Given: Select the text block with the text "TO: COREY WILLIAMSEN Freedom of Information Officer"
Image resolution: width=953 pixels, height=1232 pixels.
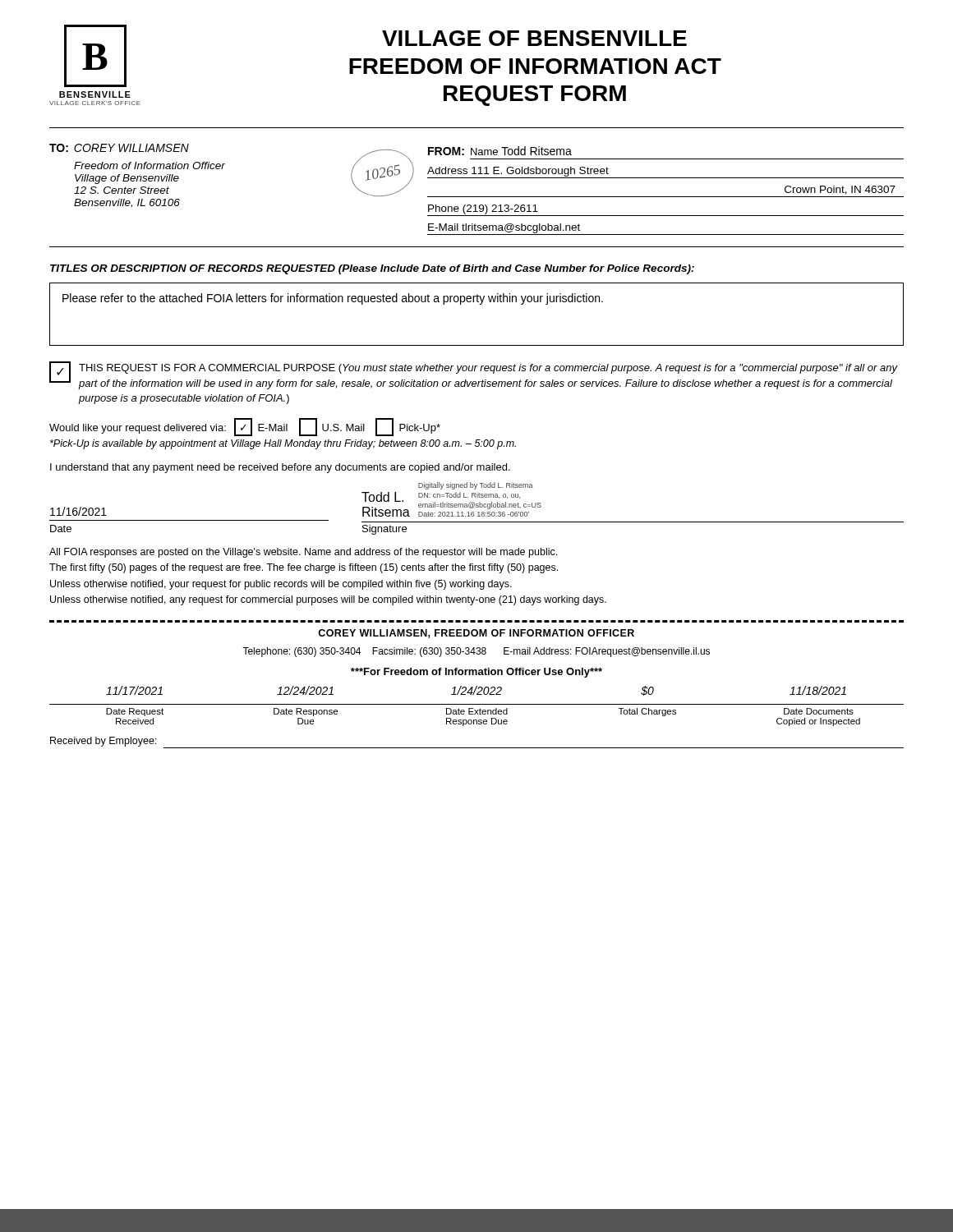Looking at the screenshot, I should coord(193,175).
